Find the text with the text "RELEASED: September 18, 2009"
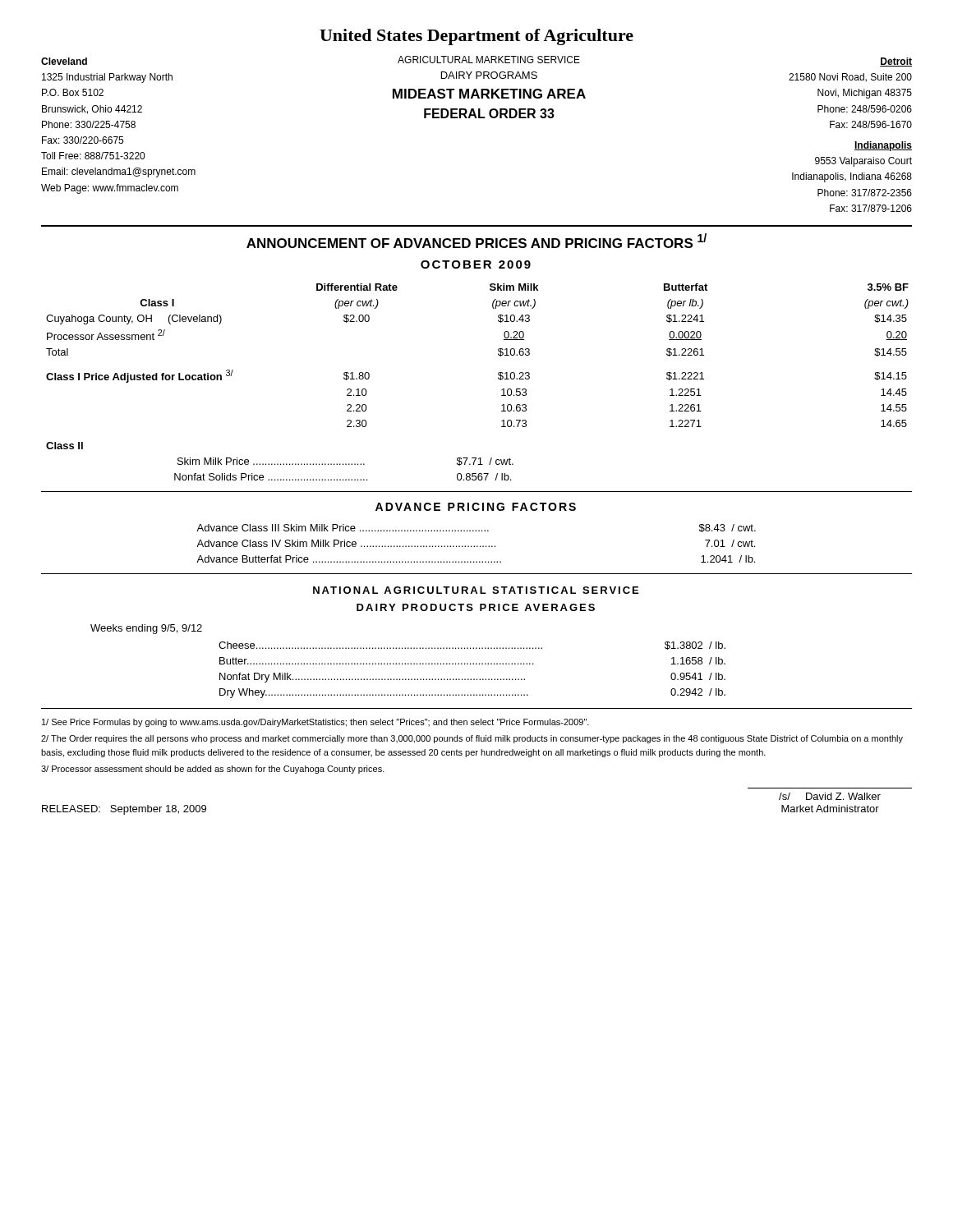 click(x=124, y=808)
